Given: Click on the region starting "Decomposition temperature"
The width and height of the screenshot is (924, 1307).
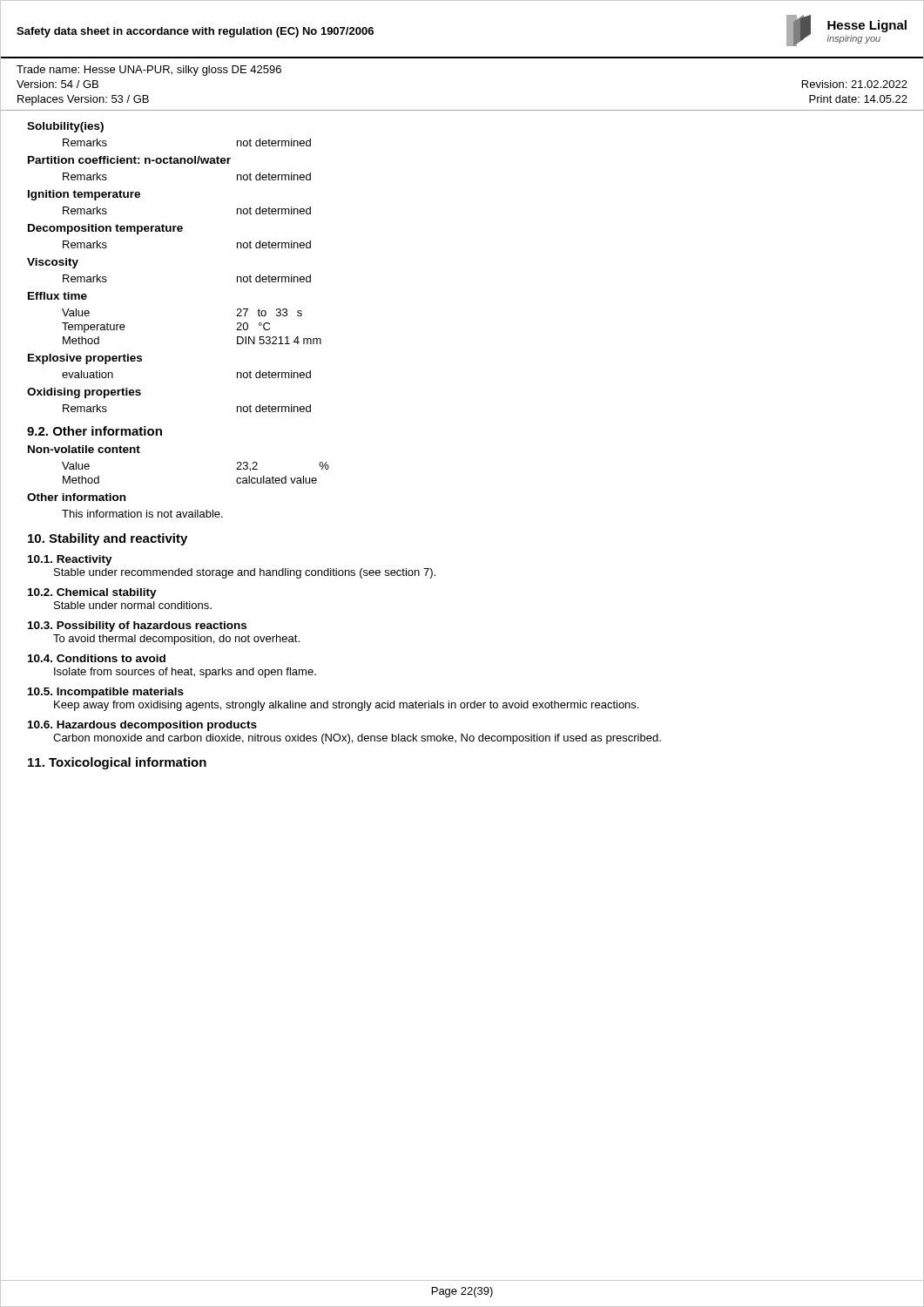Looking at the screenshot, I should pyautogui.click(x=105, y=229).
